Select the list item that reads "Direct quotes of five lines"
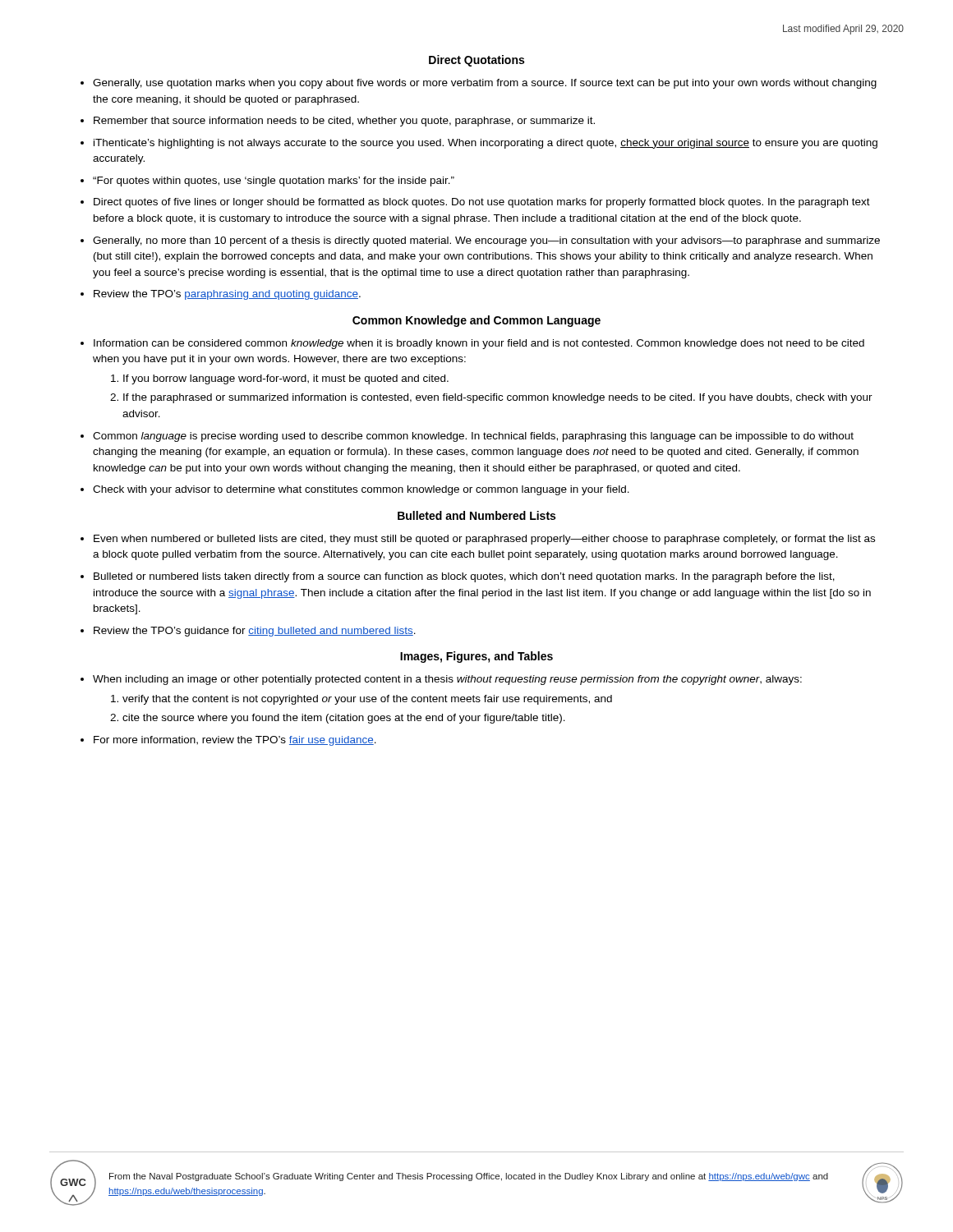The height and width of the screenshot is (1232, 953). coord(481,210)
